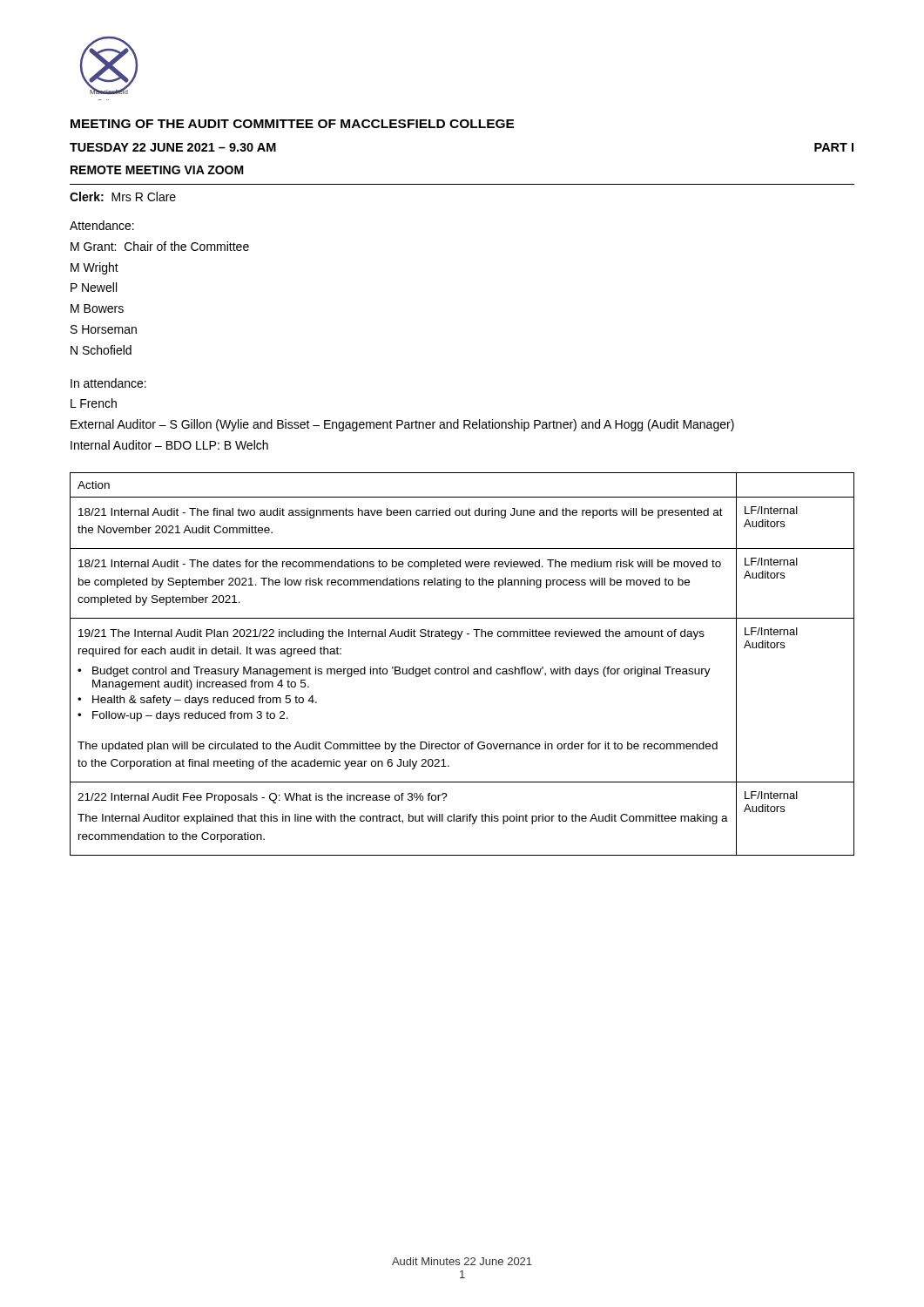Where is the title that starts "MEETING OF THE AUDIT"?
Viewport: 924px width, 1307px height.
[x=292, y=123]
